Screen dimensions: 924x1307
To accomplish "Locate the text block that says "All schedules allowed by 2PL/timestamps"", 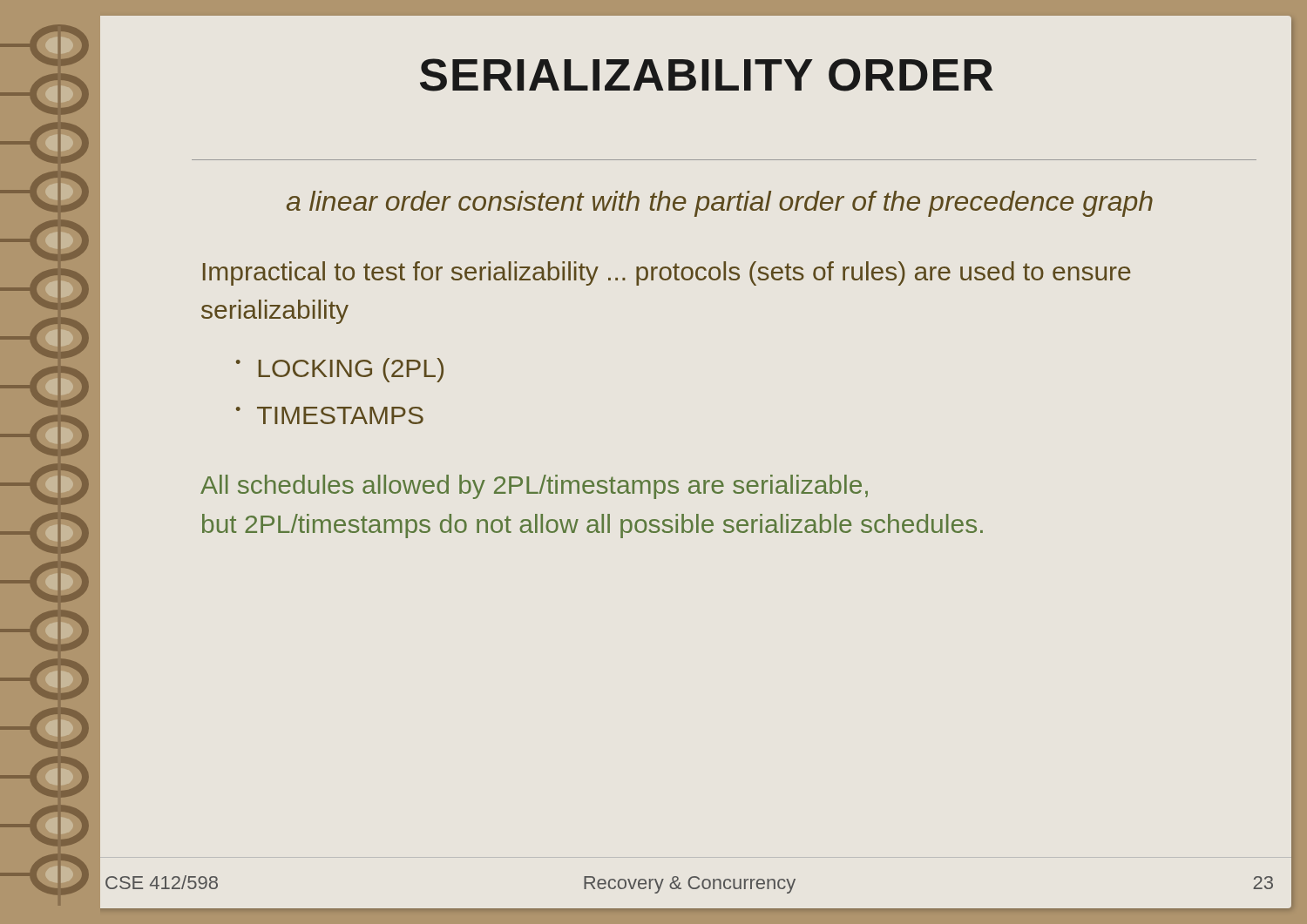I will (x=593, y=504).
